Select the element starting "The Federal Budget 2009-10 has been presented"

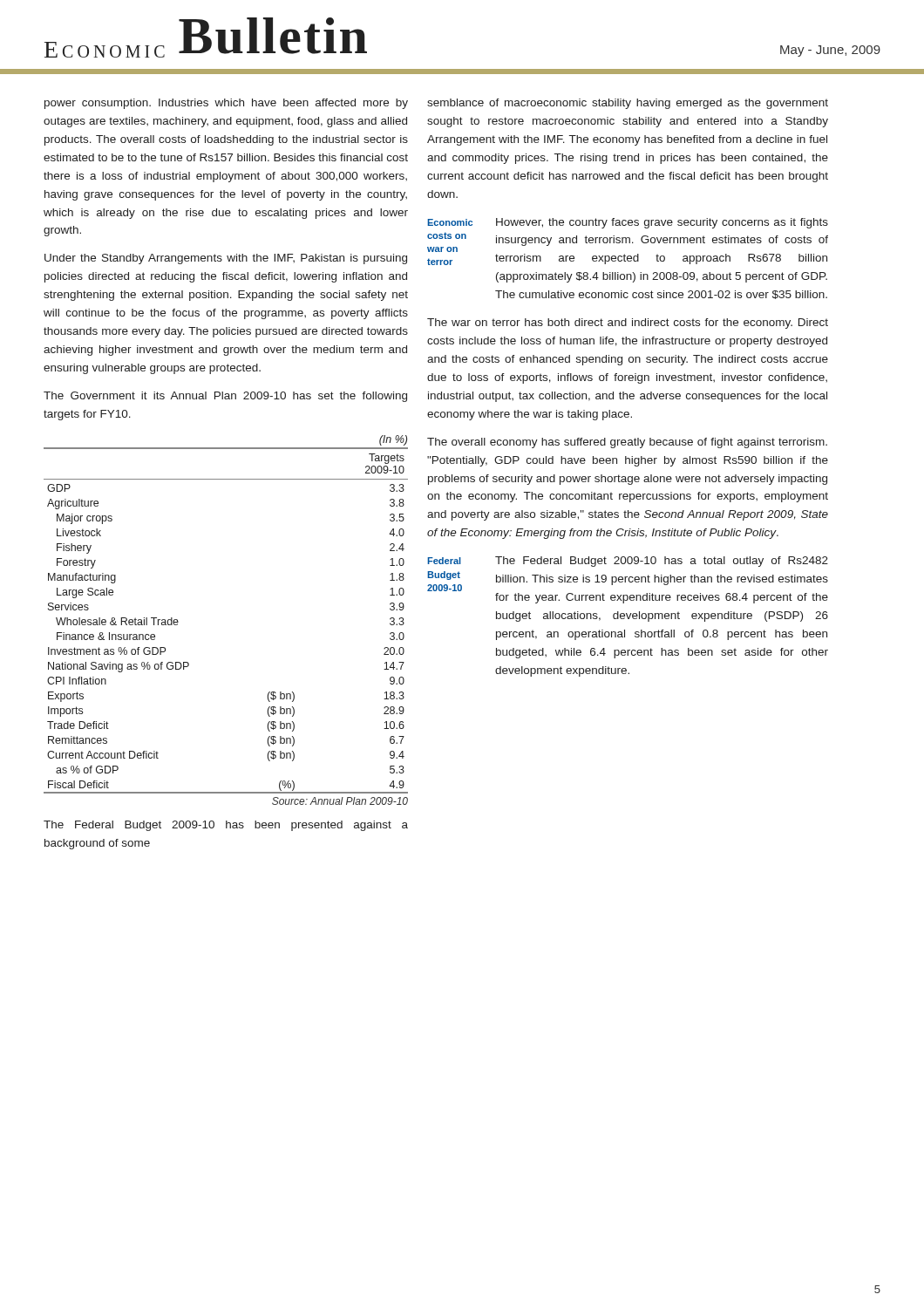[226, 835]
